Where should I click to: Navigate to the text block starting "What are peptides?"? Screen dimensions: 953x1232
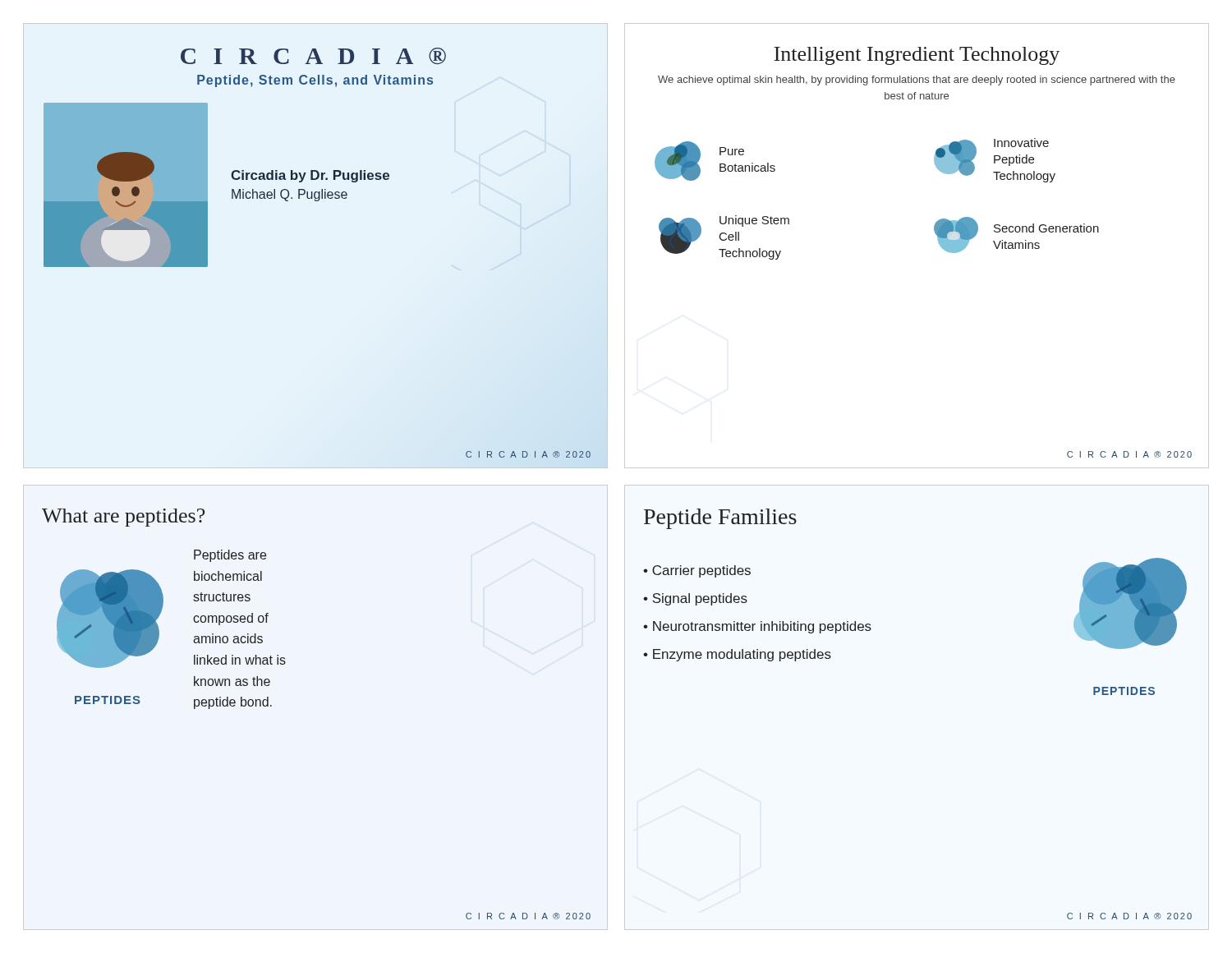pyautogui.click(x=124, y=515)
